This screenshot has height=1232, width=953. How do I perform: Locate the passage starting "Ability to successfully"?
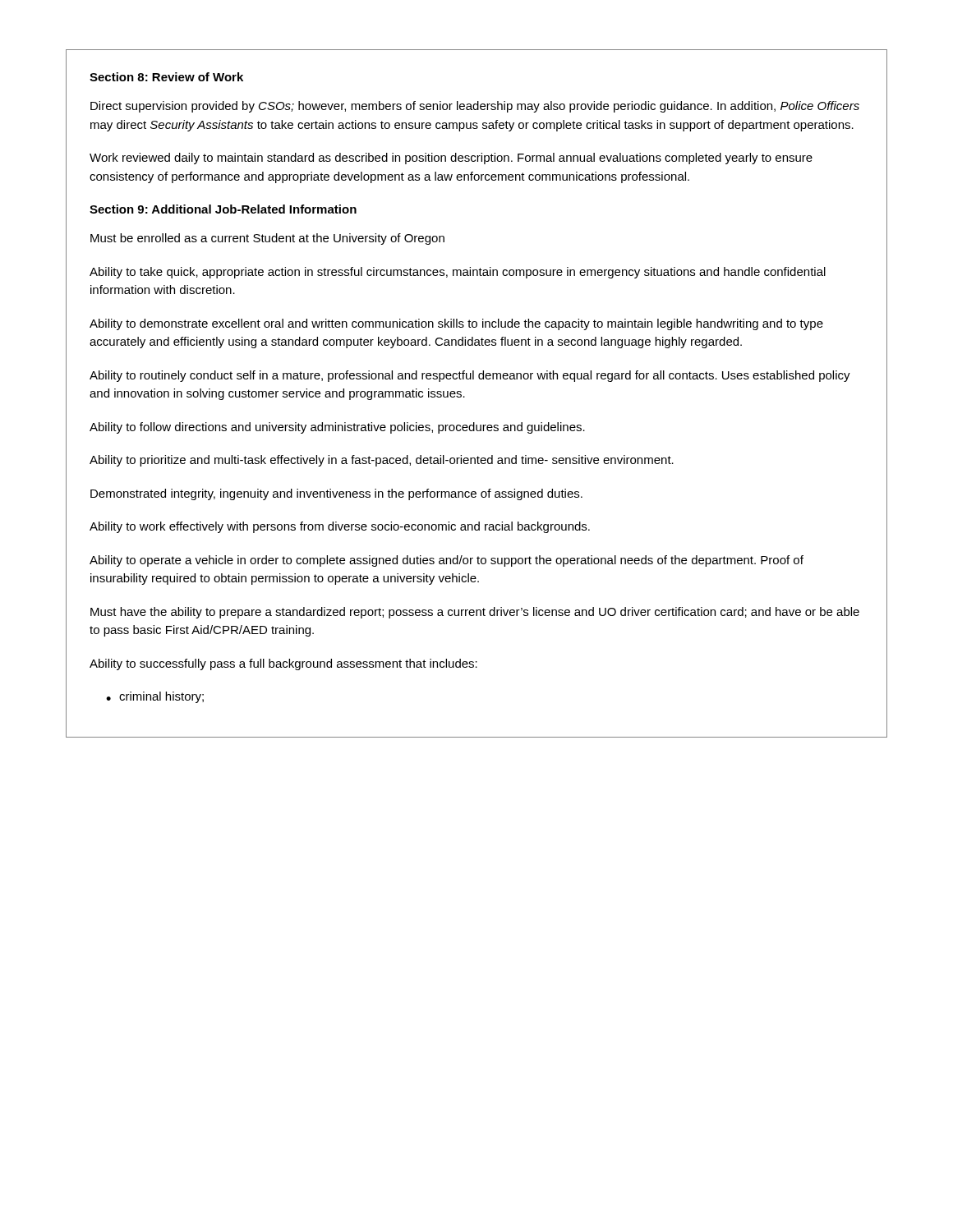coord(284,663)
